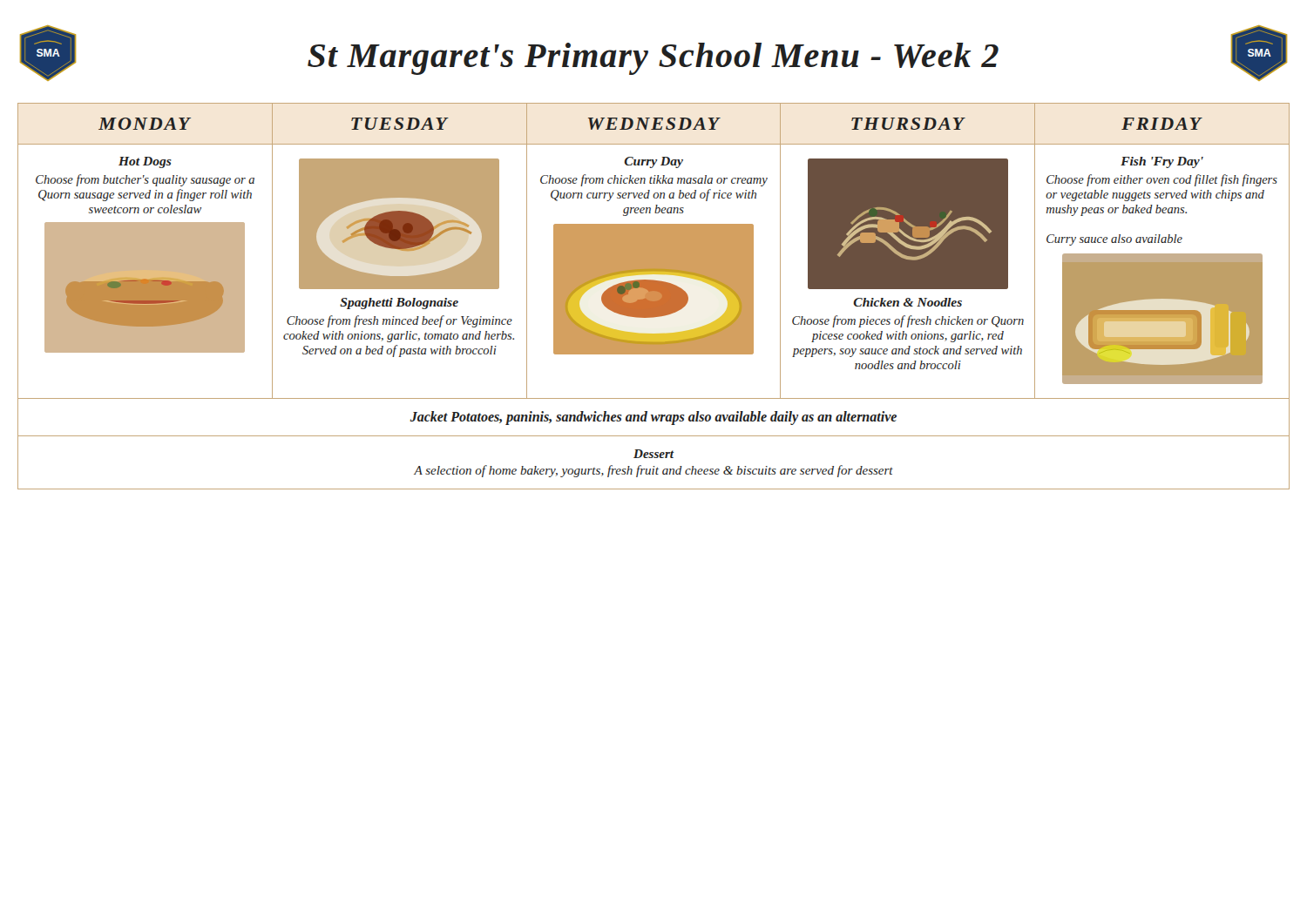The width and height of the screenshot is (1307, 924).
Task: Select the table that reads "THURSDAY"
Action: pyautogui.click(x=654, y=296)
